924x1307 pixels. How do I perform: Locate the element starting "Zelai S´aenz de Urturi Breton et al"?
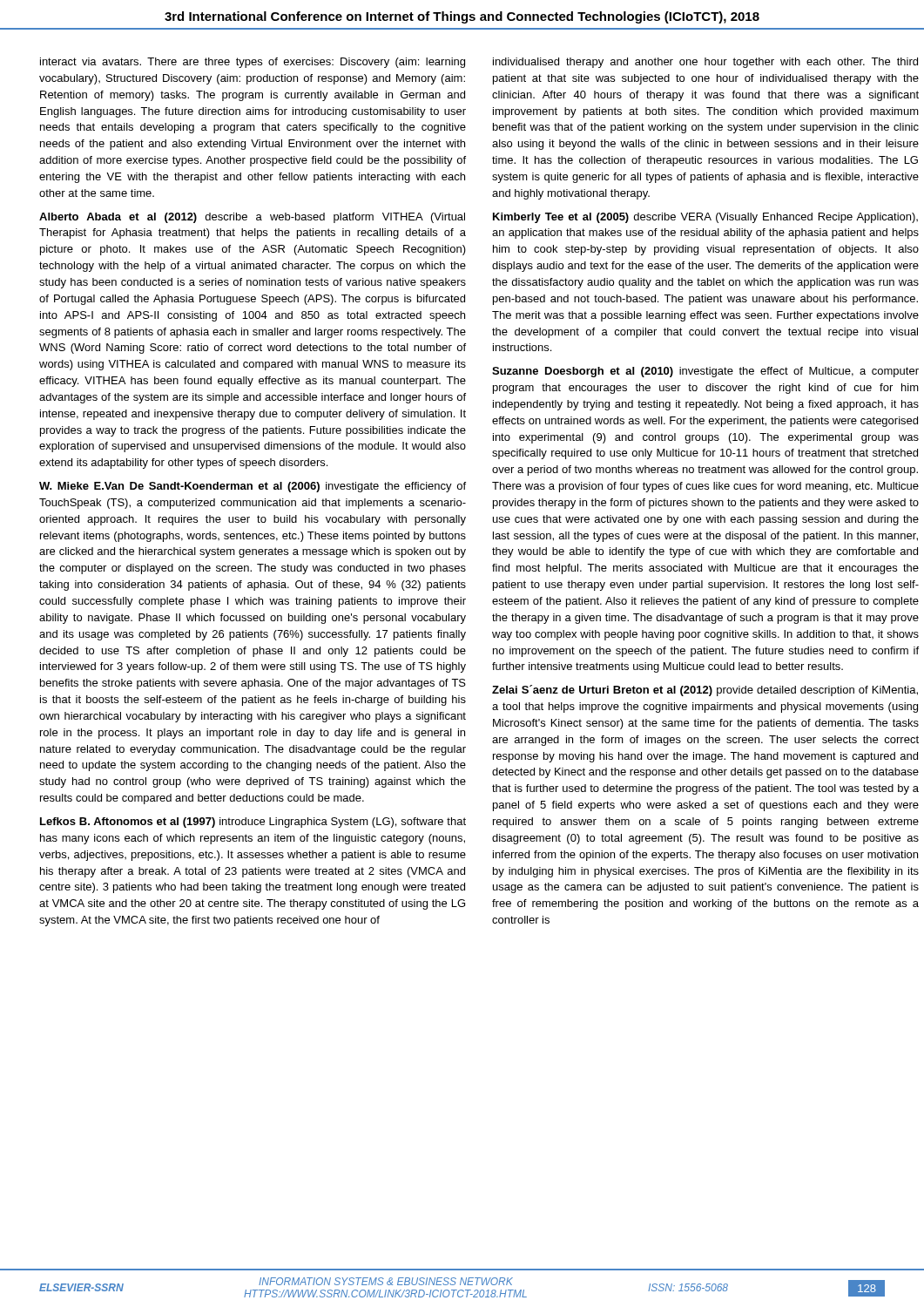705,806
